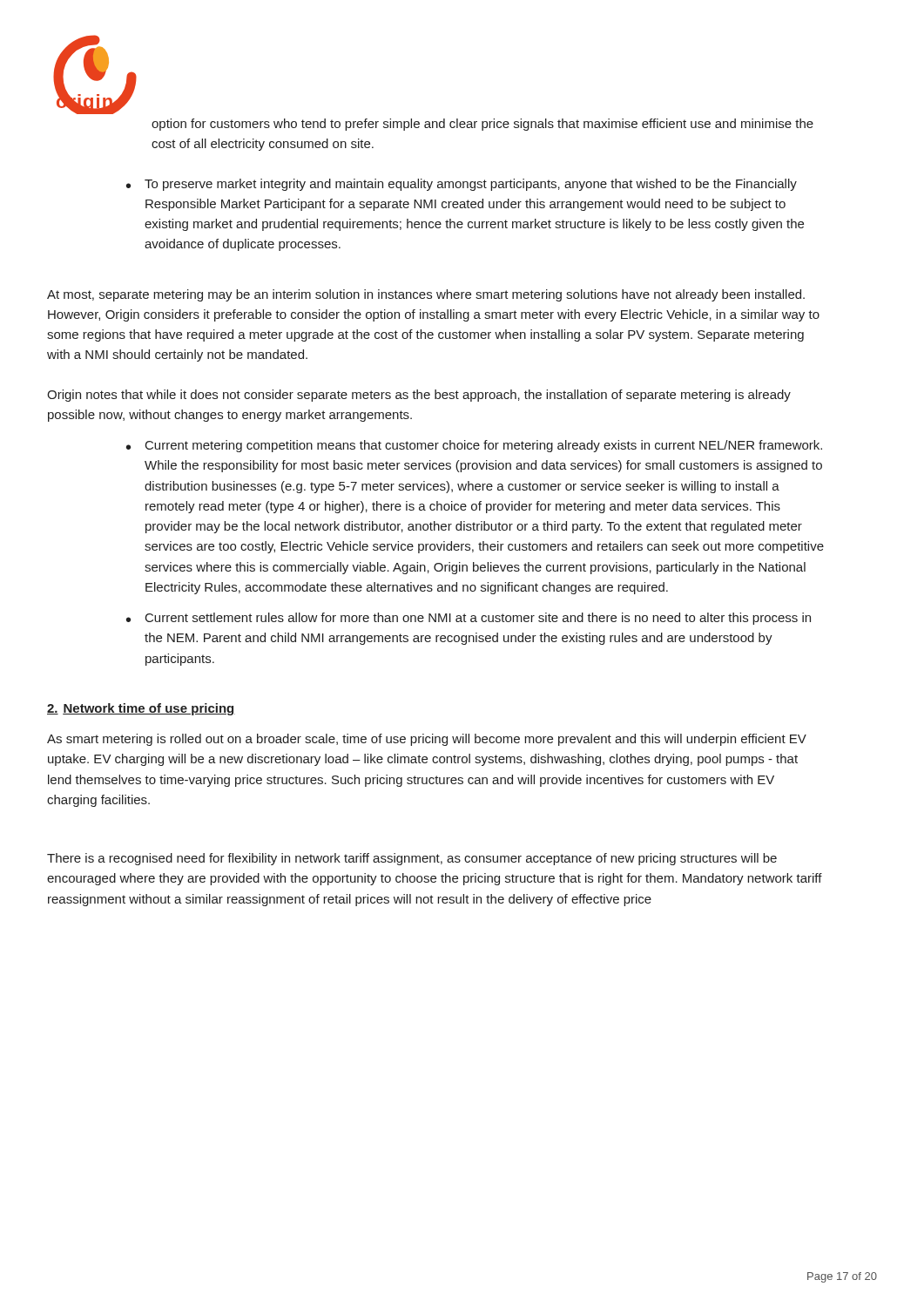Image resolution: width=924 pixels, height=1307 pixels.
Task: Select the block starting "• To preserve market integrity and maintain equality"
Action: pyautogui.click(x=475, y=213)
